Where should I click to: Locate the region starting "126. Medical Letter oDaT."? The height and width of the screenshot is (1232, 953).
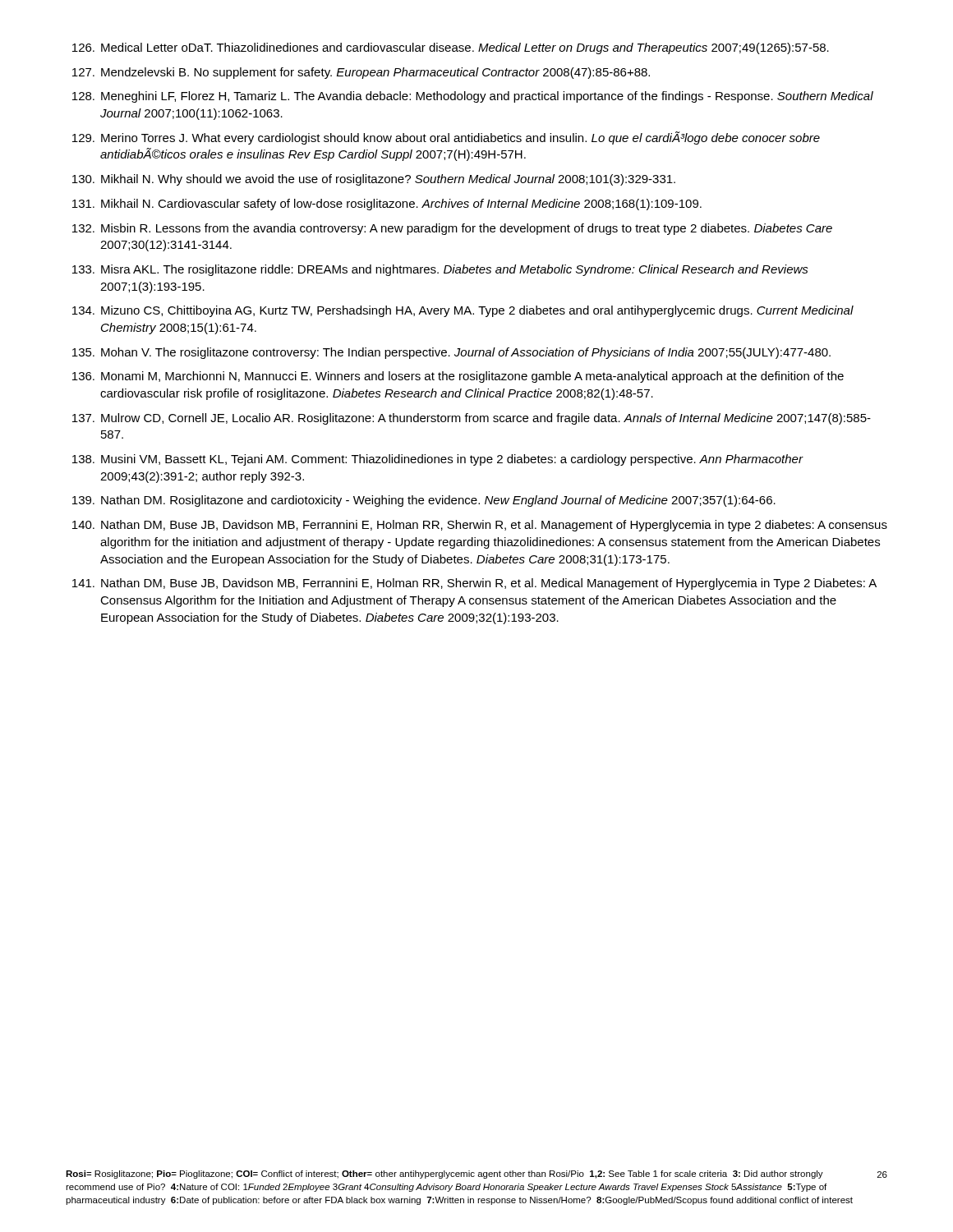476,48
